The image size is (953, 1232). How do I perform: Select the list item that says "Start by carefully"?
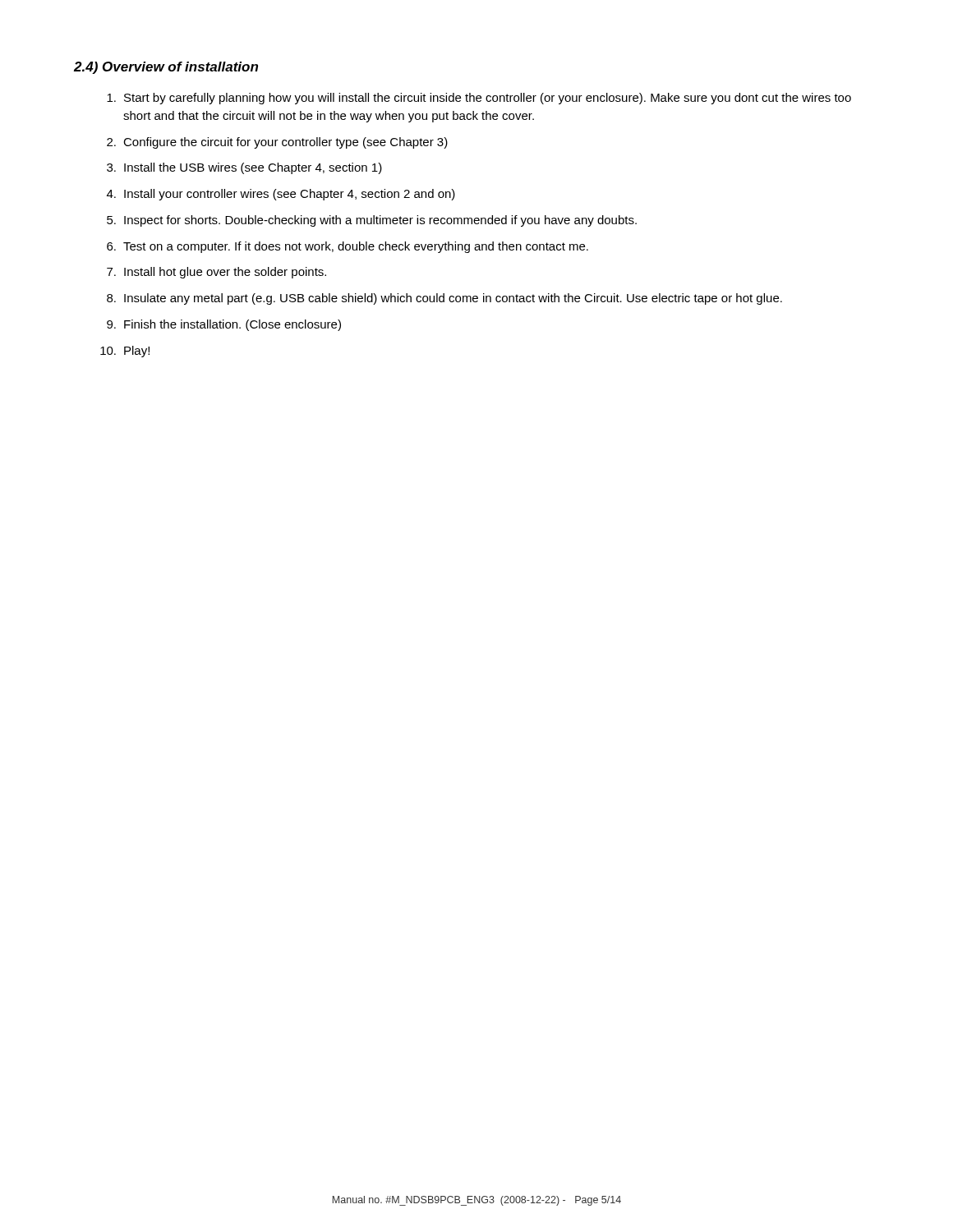pyautogui.click(x=485, y=107)
